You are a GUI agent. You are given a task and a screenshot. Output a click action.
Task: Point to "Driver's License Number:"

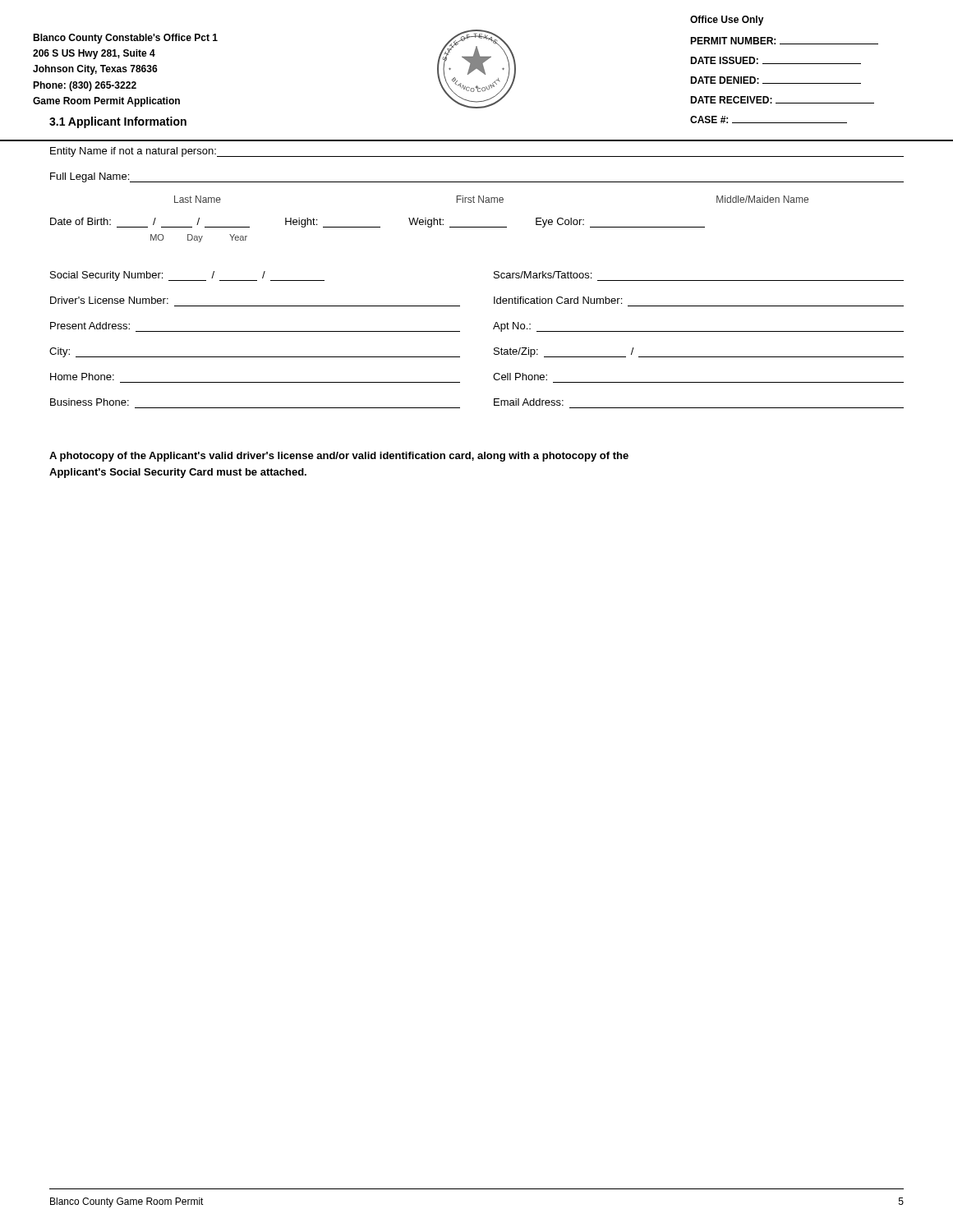point(255,299)
